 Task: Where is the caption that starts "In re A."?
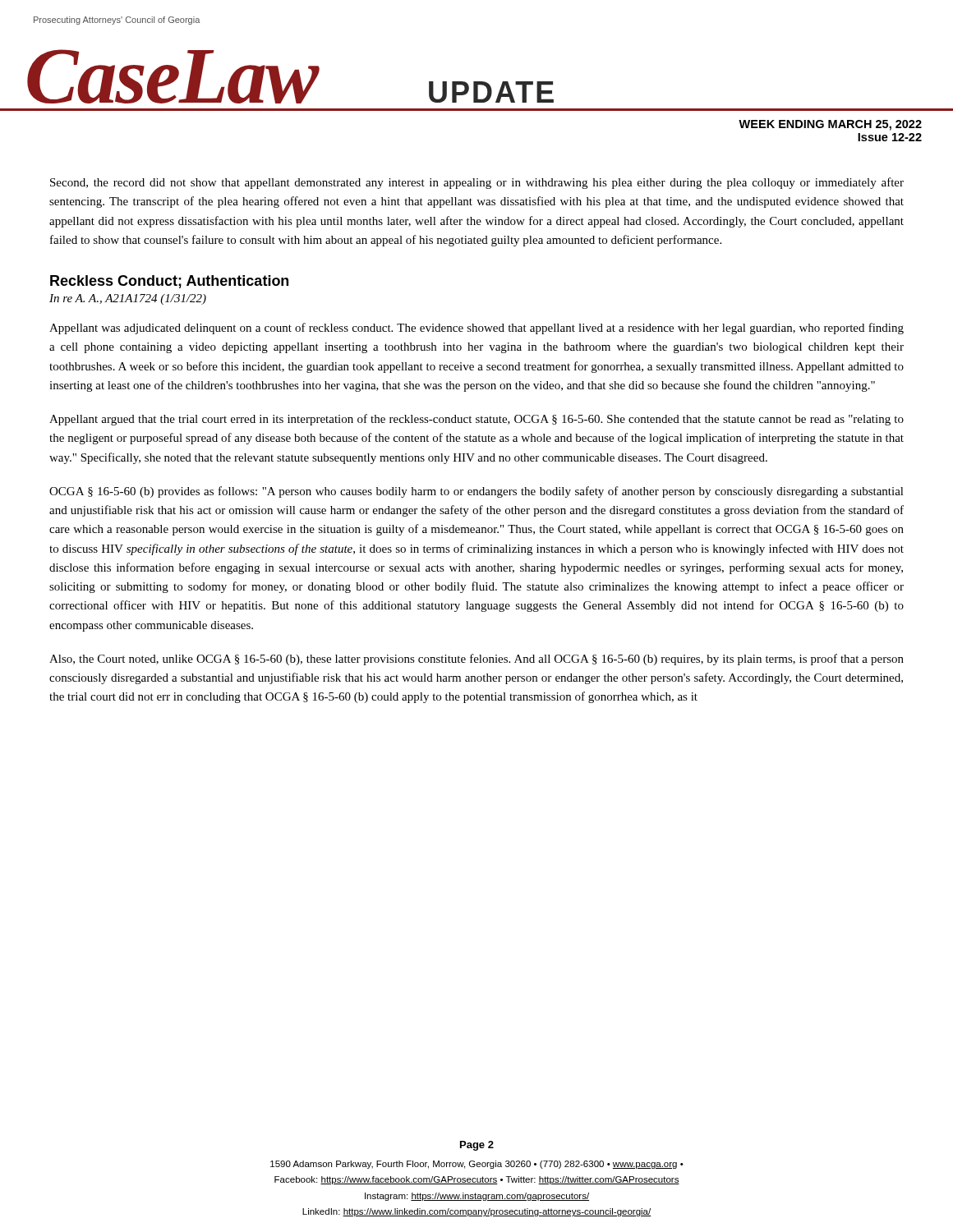[128, 298]
